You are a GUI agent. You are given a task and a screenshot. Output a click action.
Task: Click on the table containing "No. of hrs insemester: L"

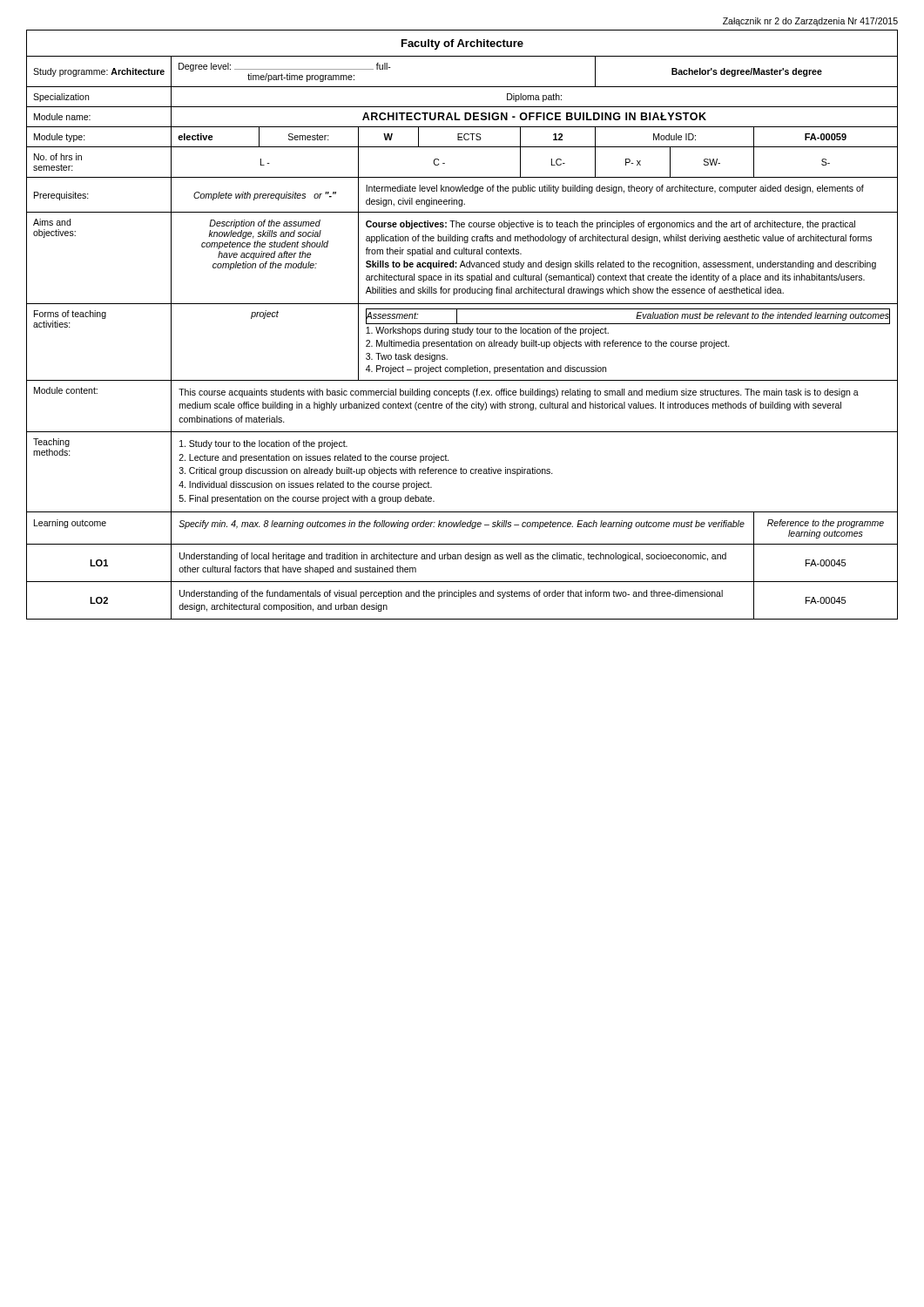tap(462, 162)
